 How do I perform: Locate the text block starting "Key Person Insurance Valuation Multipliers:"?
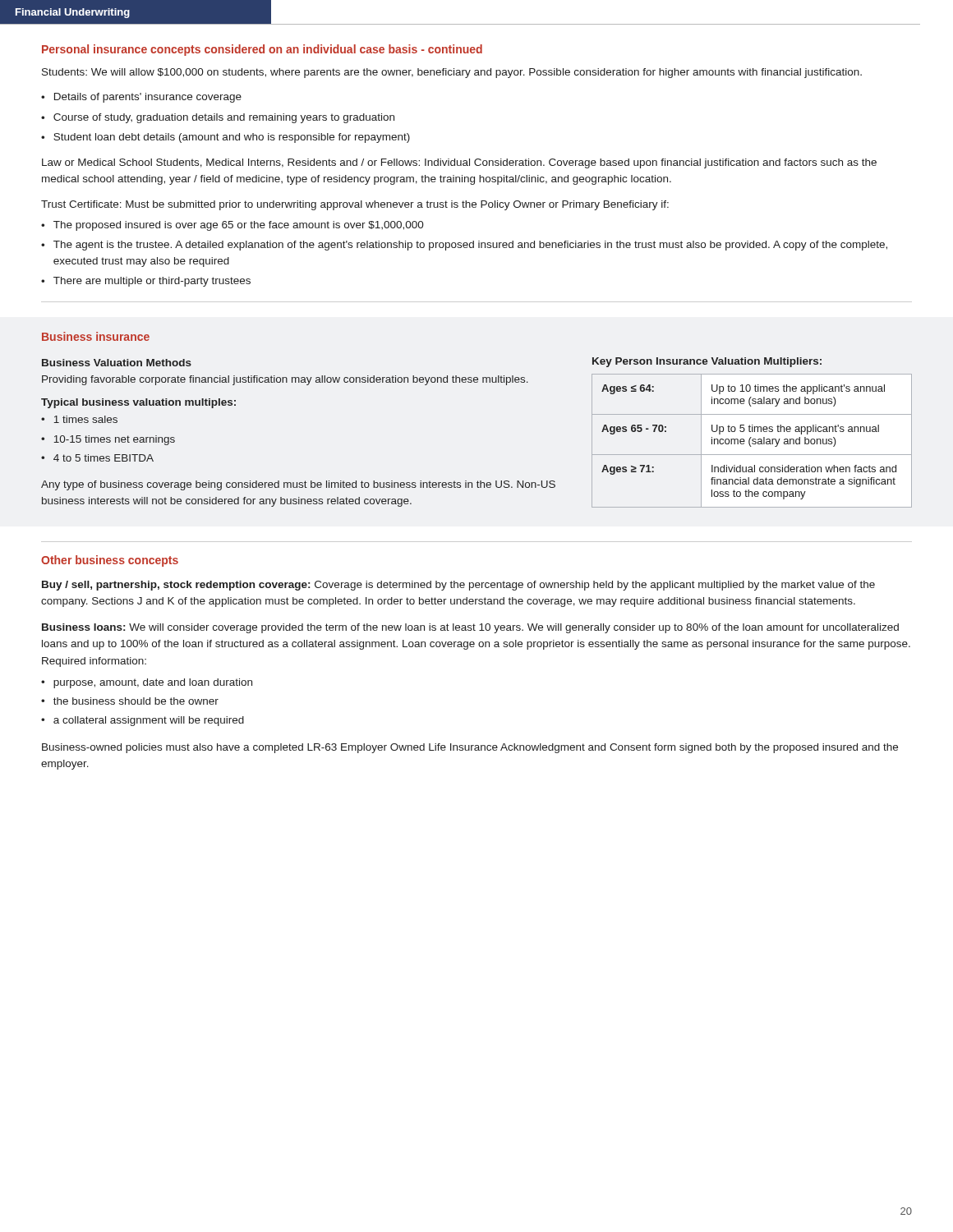pos(707,361)
